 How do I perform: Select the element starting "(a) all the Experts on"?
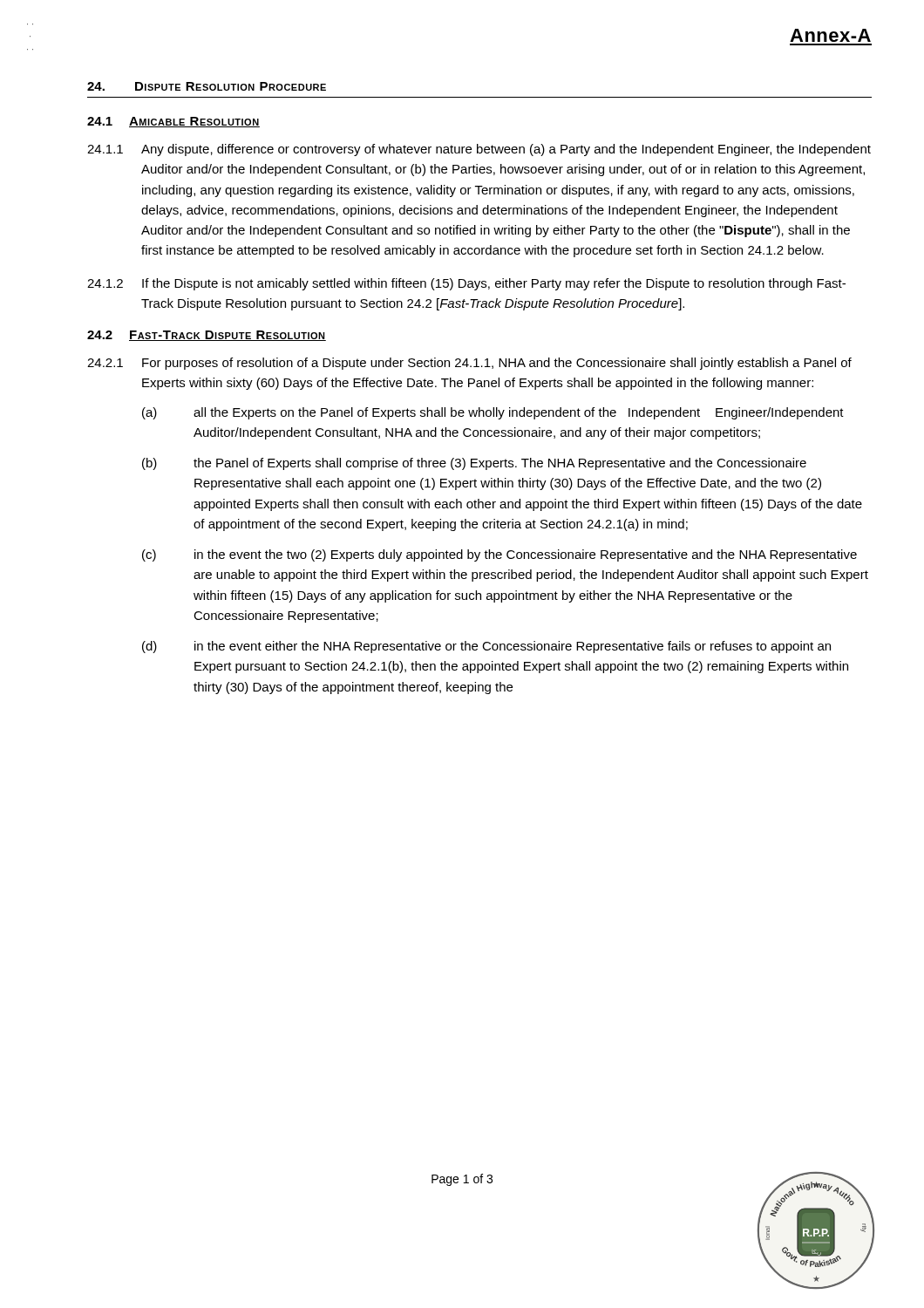click(506, 422)
